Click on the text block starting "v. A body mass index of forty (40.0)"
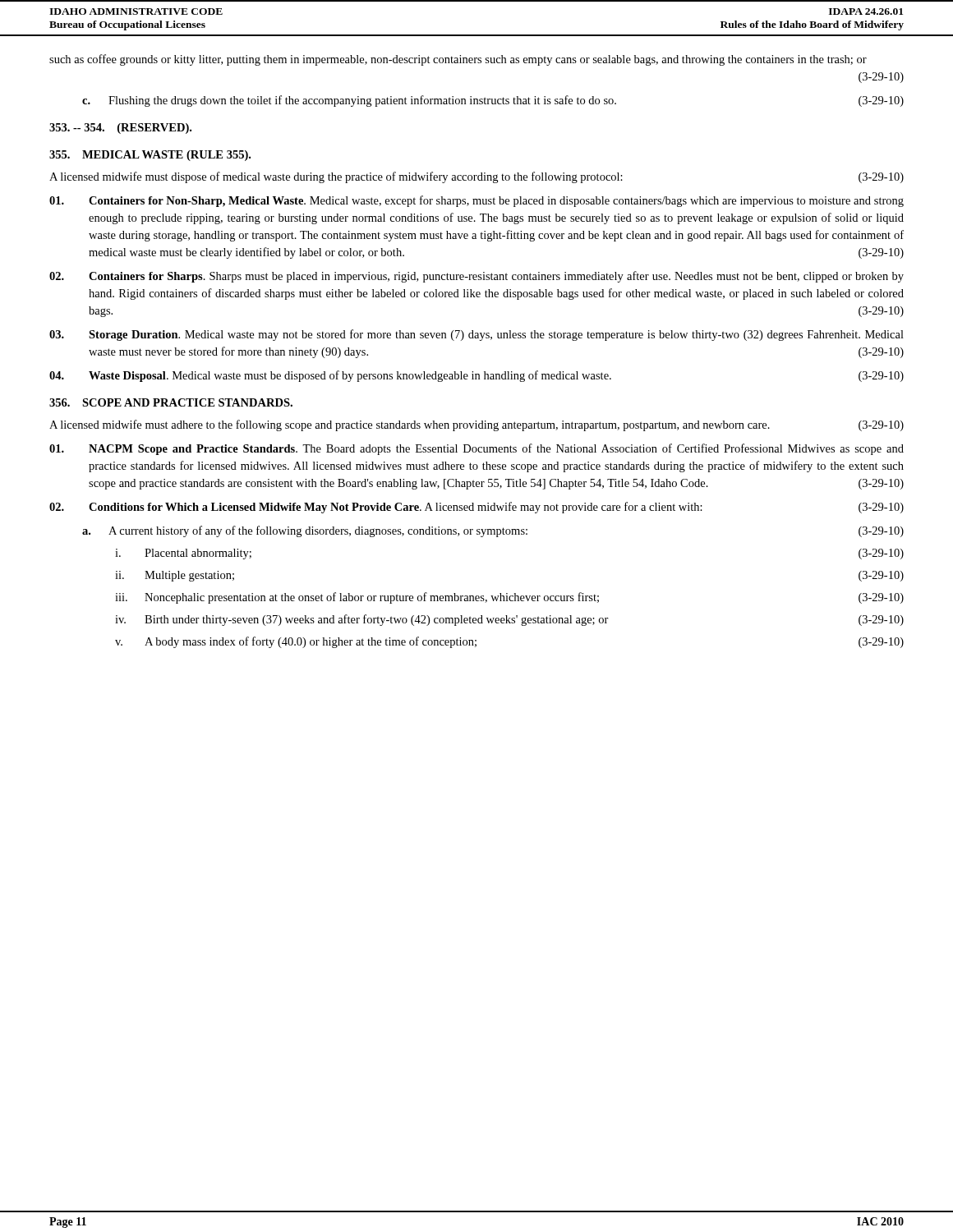The image size is (953, 1232). tap(476, 642)
